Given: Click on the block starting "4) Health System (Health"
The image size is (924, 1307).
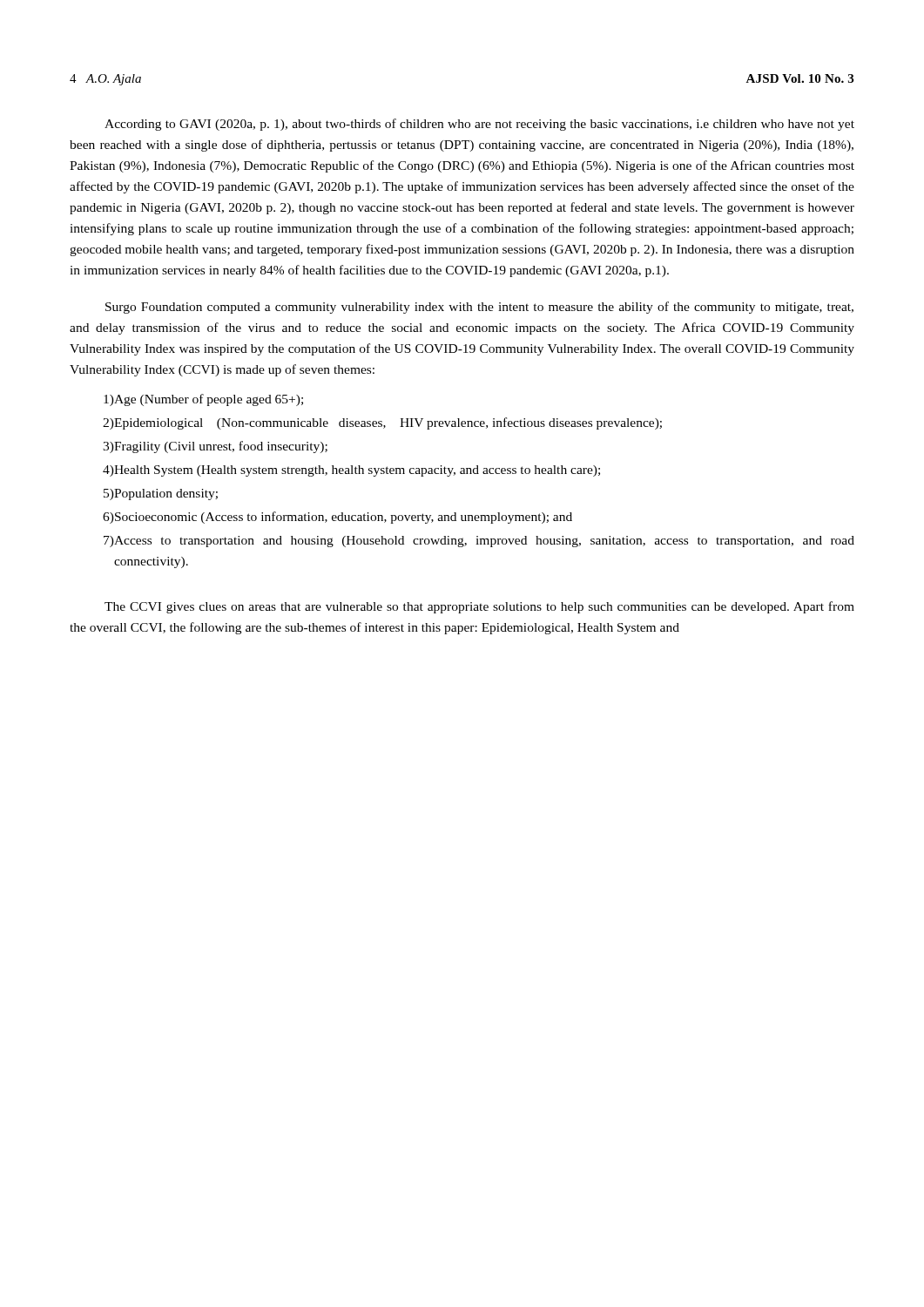Looking at the screenshot, I should click(x=462, y=470).
